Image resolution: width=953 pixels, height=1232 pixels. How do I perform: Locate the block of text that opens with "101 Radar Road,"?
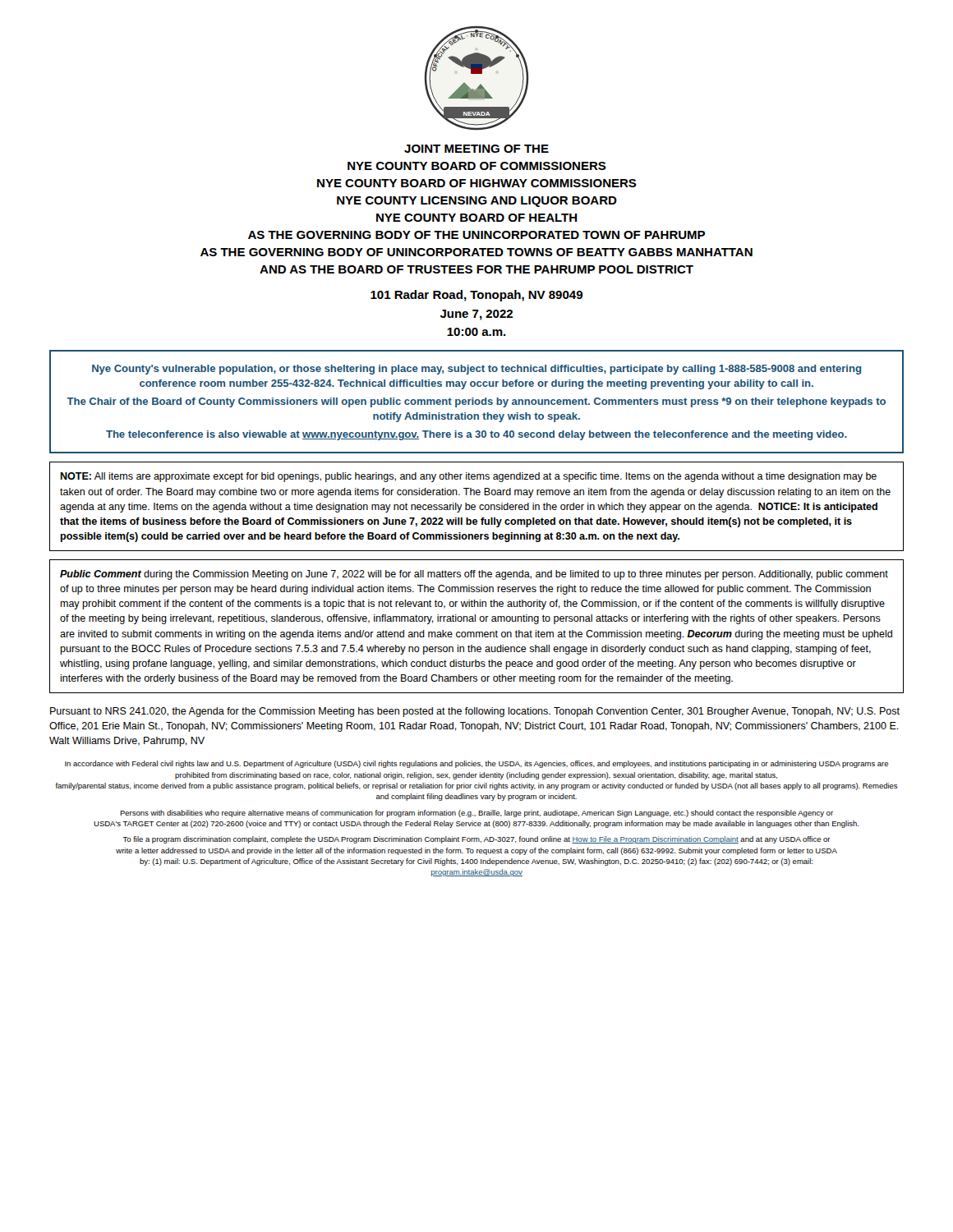[x=476, y=314]
